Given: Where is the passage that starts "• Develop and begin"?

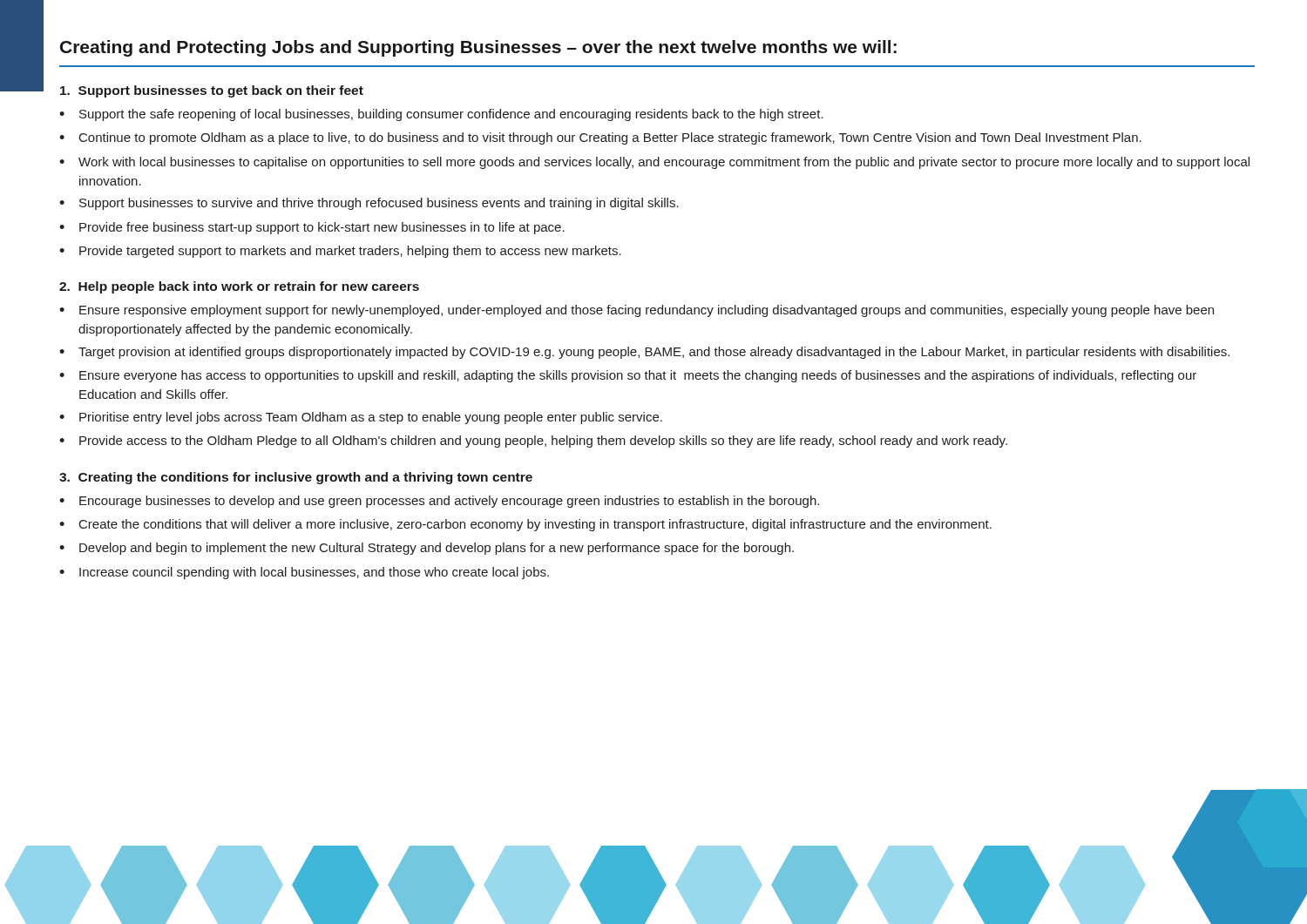Looking at the screenshot, I should (657, 549).
